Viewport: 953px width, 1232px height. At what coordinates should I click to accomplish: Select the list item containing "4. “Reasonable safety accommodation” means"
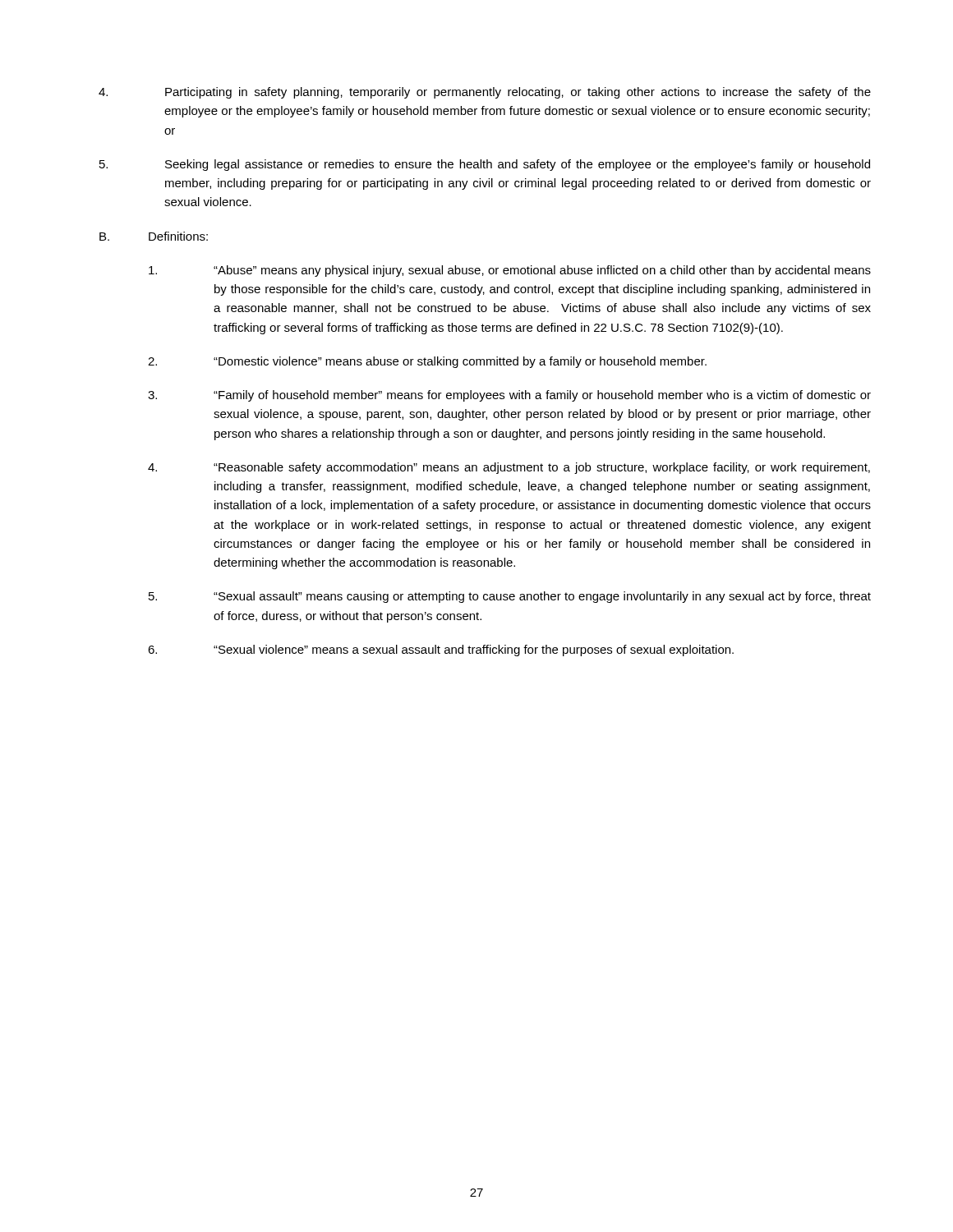509,515
